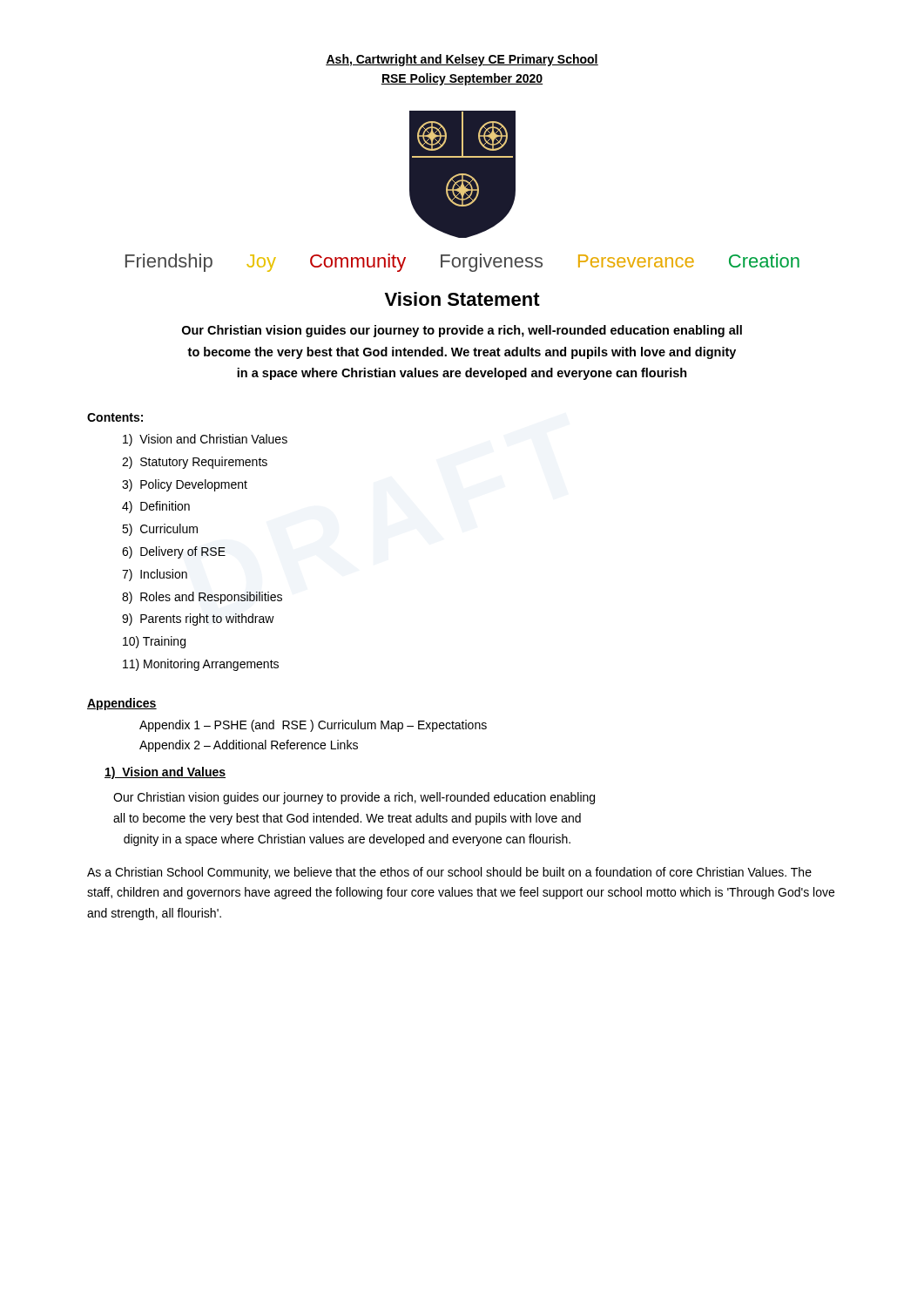Find the text block that reads "As a Christian School Community, we"
This screenshot has width=924, height=1307.
461,893
